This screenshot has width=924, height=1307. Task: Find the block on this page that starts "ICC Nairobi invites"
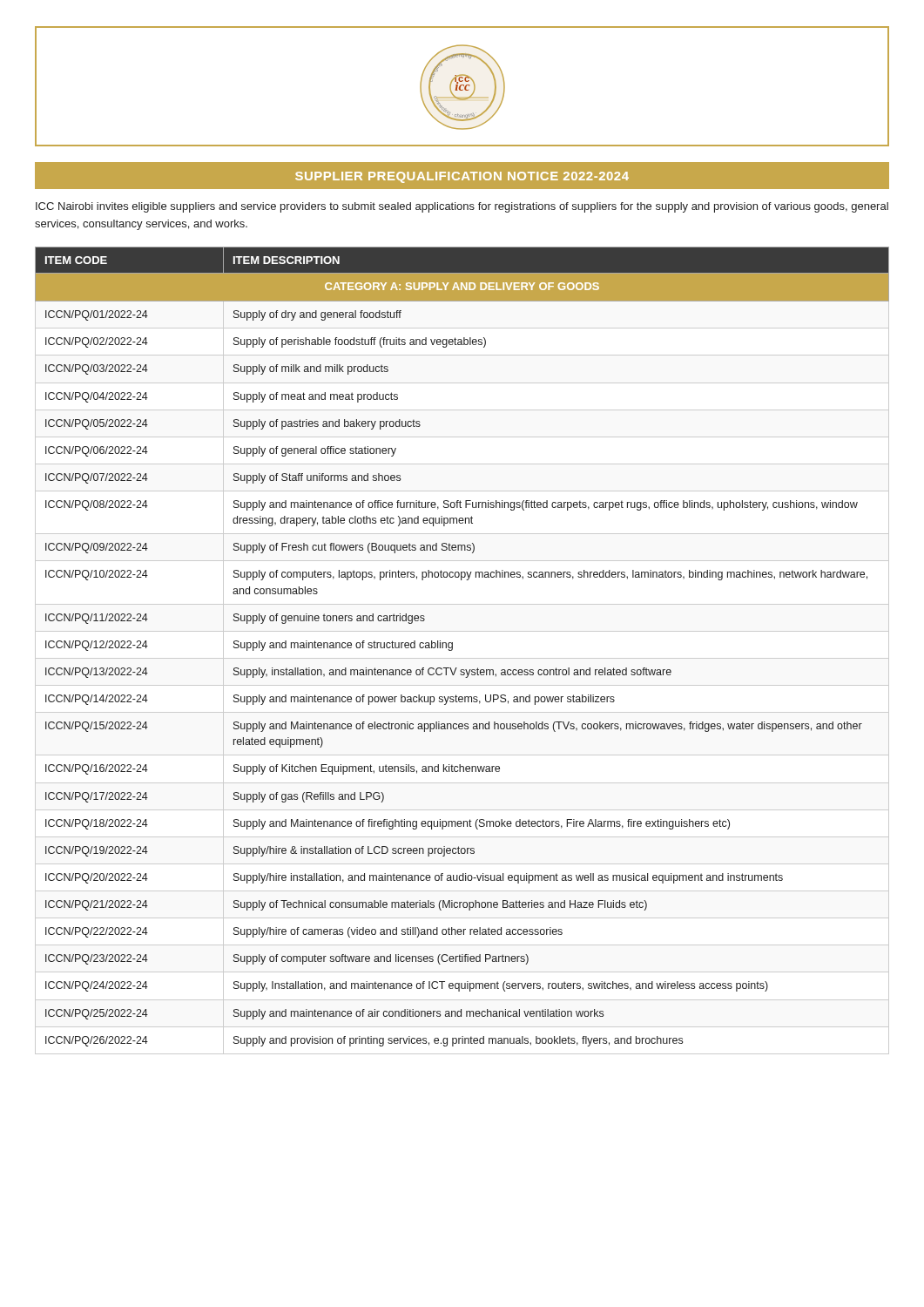[462, 215]
